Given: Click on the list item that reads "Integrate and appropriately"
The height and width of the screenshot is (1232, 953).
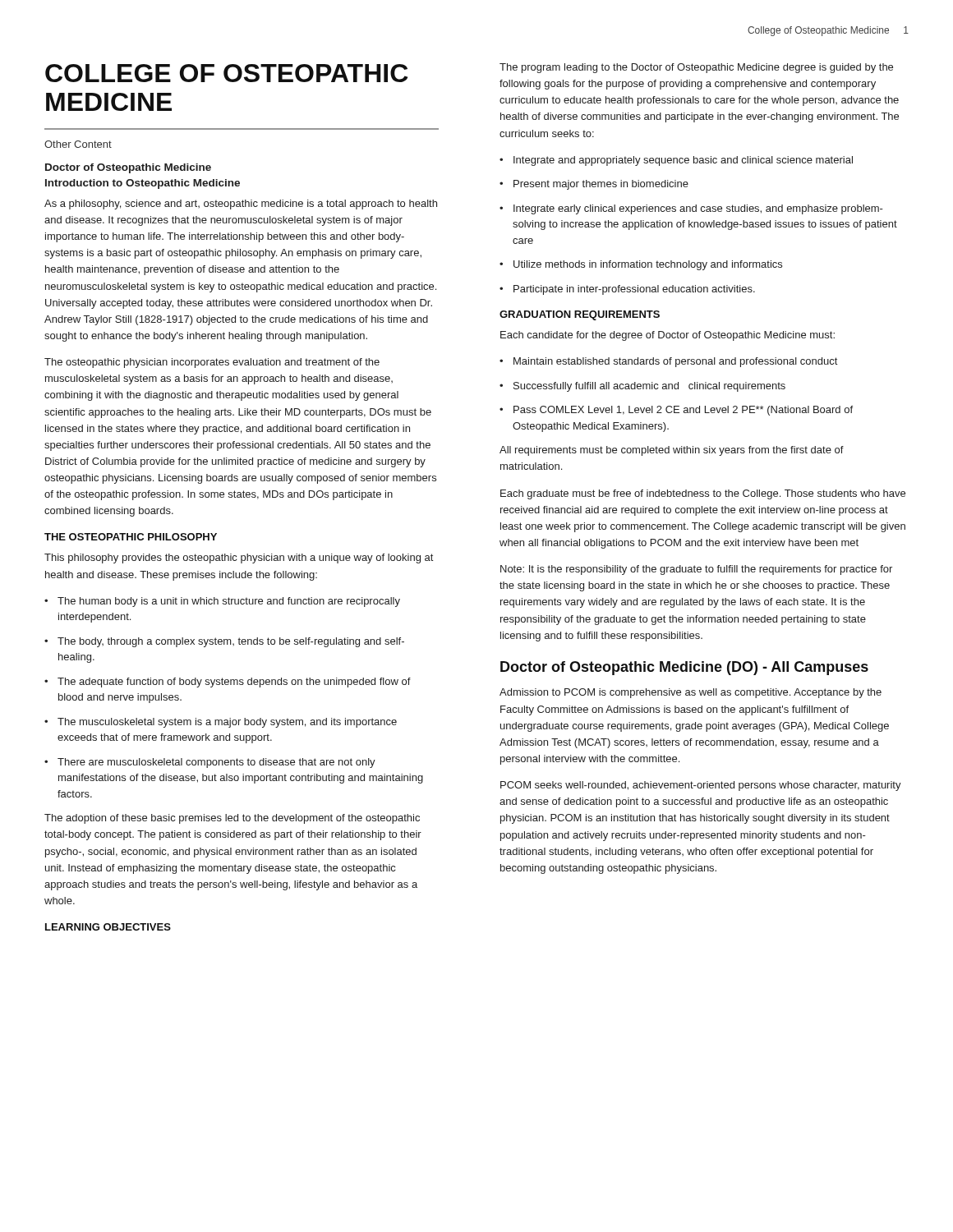Looking at the screenshot, I should [x=683, y=160].
